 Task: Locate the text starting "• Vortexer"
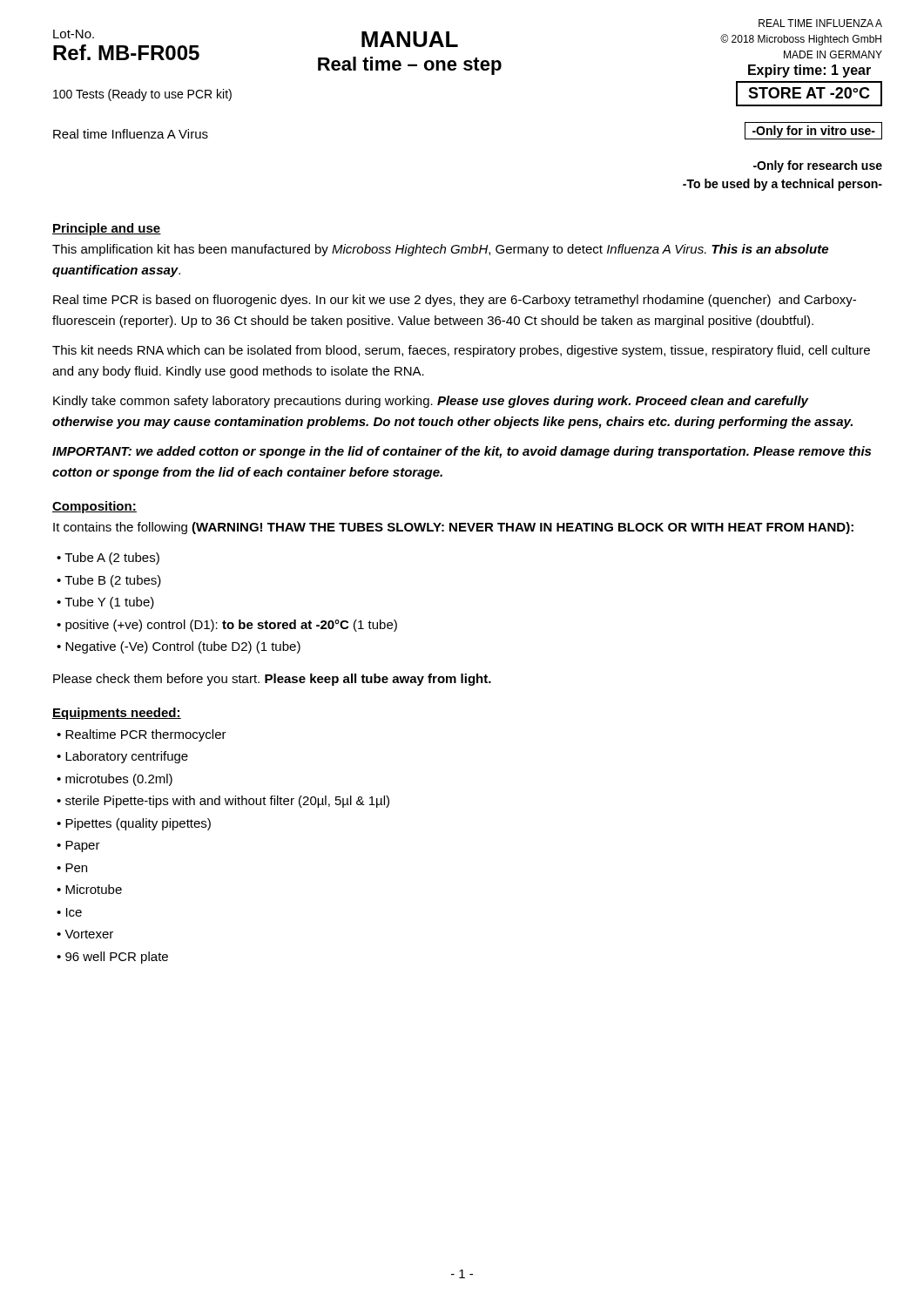(x=85, y=934)
